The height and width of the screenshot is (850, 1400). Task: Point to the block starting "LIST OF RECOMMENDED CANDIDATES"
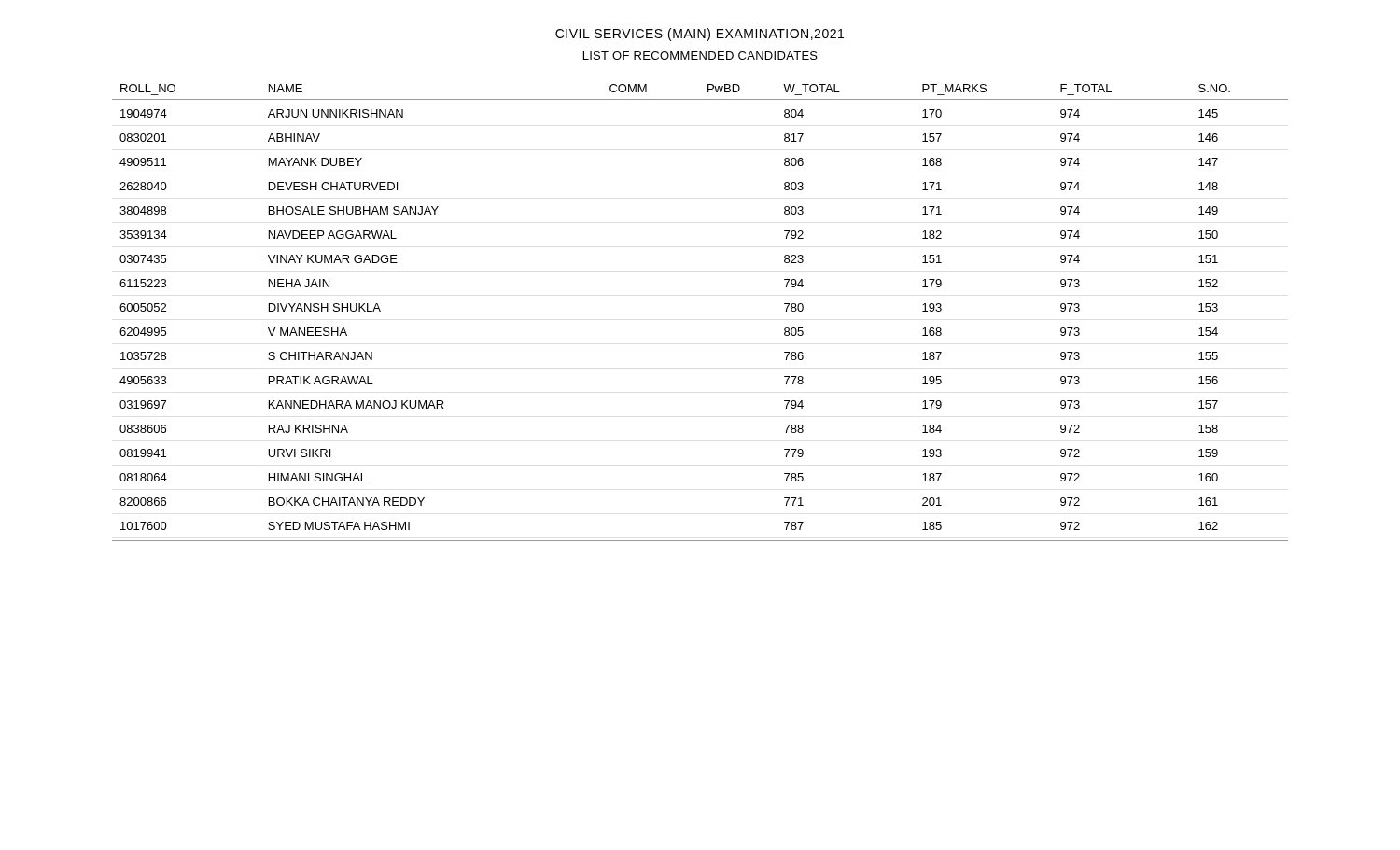[x=700, y=56]
